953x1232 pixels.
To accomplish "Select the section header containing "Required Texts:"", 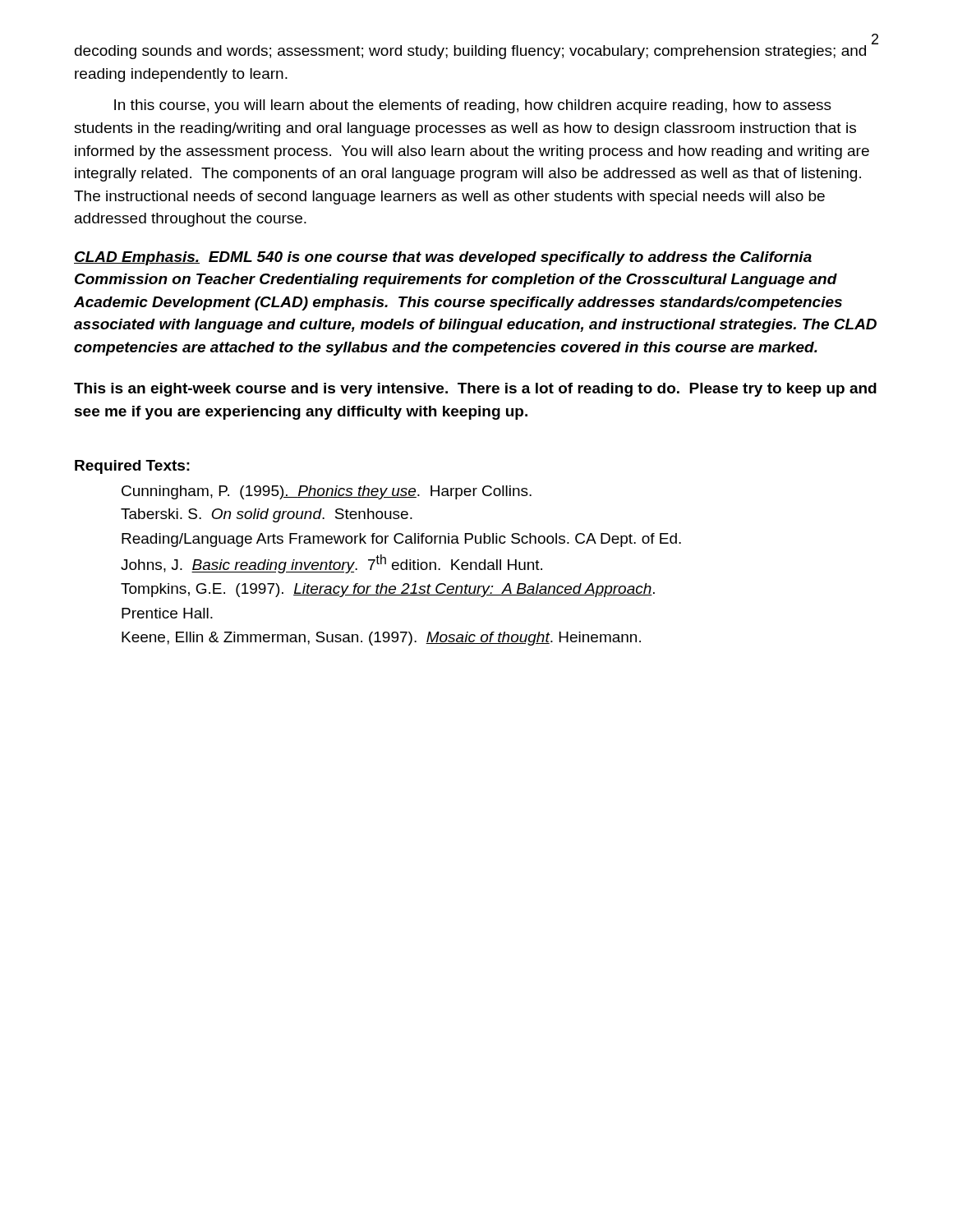I will 132,465.
